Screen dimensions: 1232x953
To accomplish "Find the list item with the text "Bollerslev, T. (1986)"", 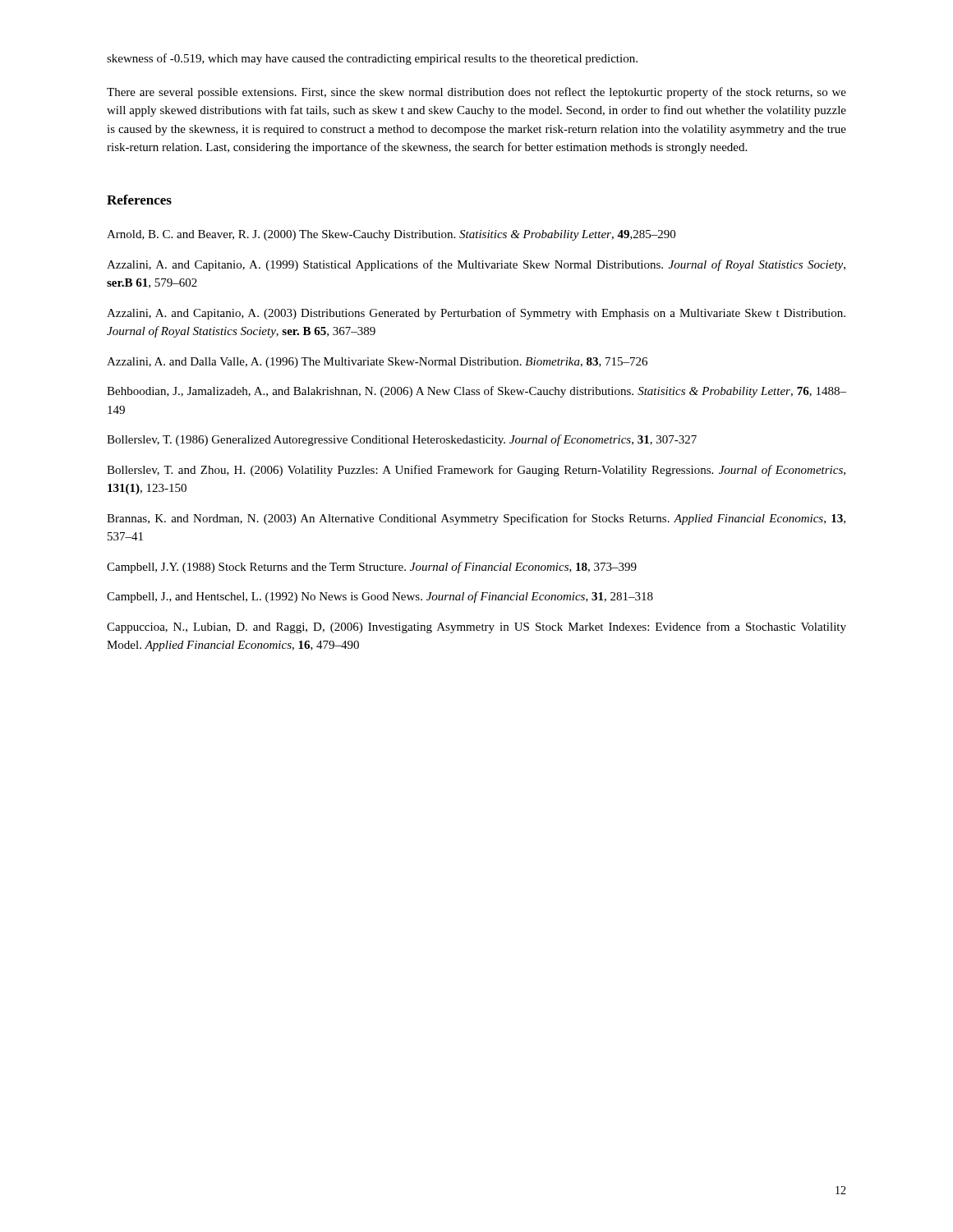I will click(x=402, y=439).
